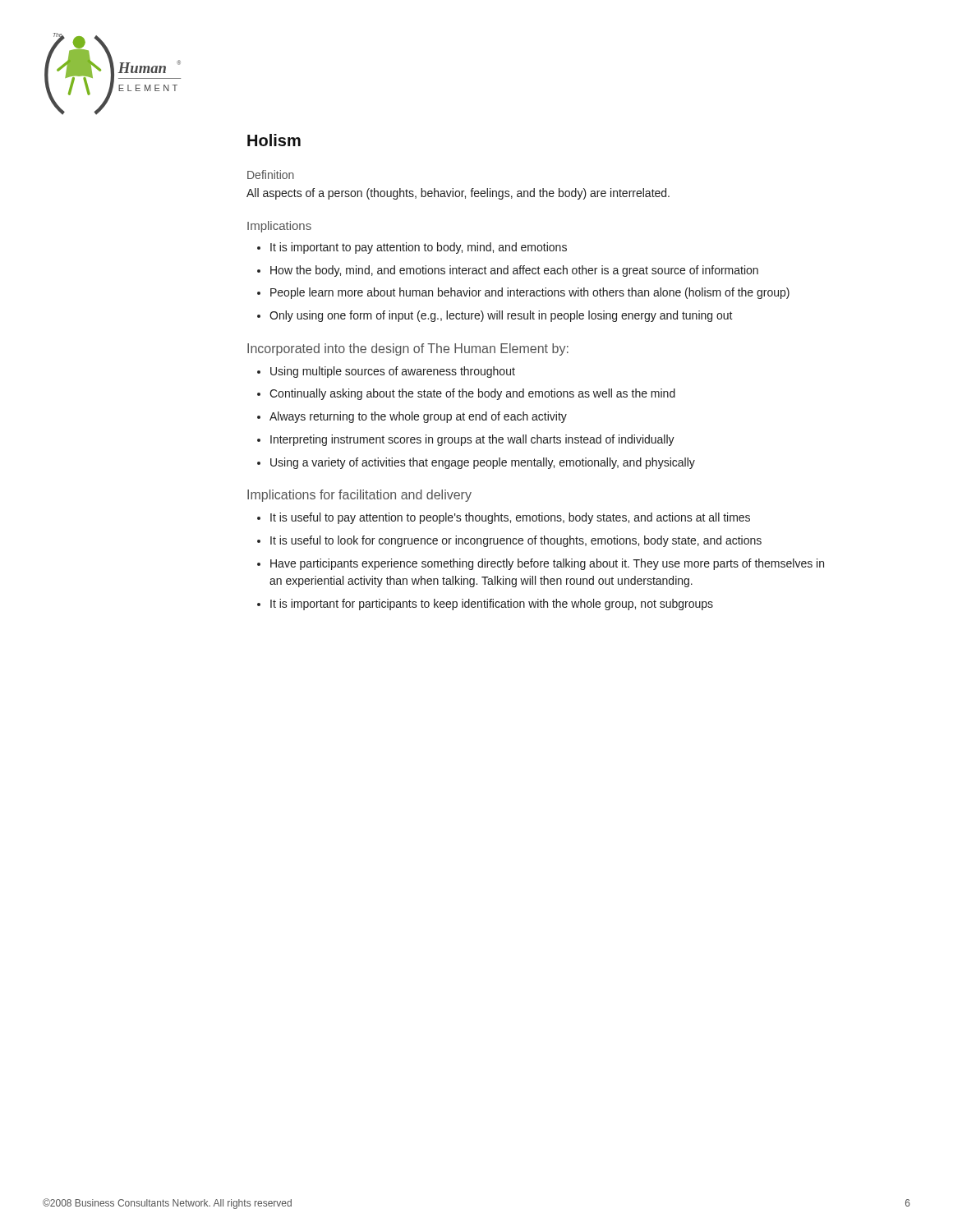Where is the passage that starts "Always returning to the whole"?
The height and width of the screenshot is (1232, 953).
pos(418,417)
